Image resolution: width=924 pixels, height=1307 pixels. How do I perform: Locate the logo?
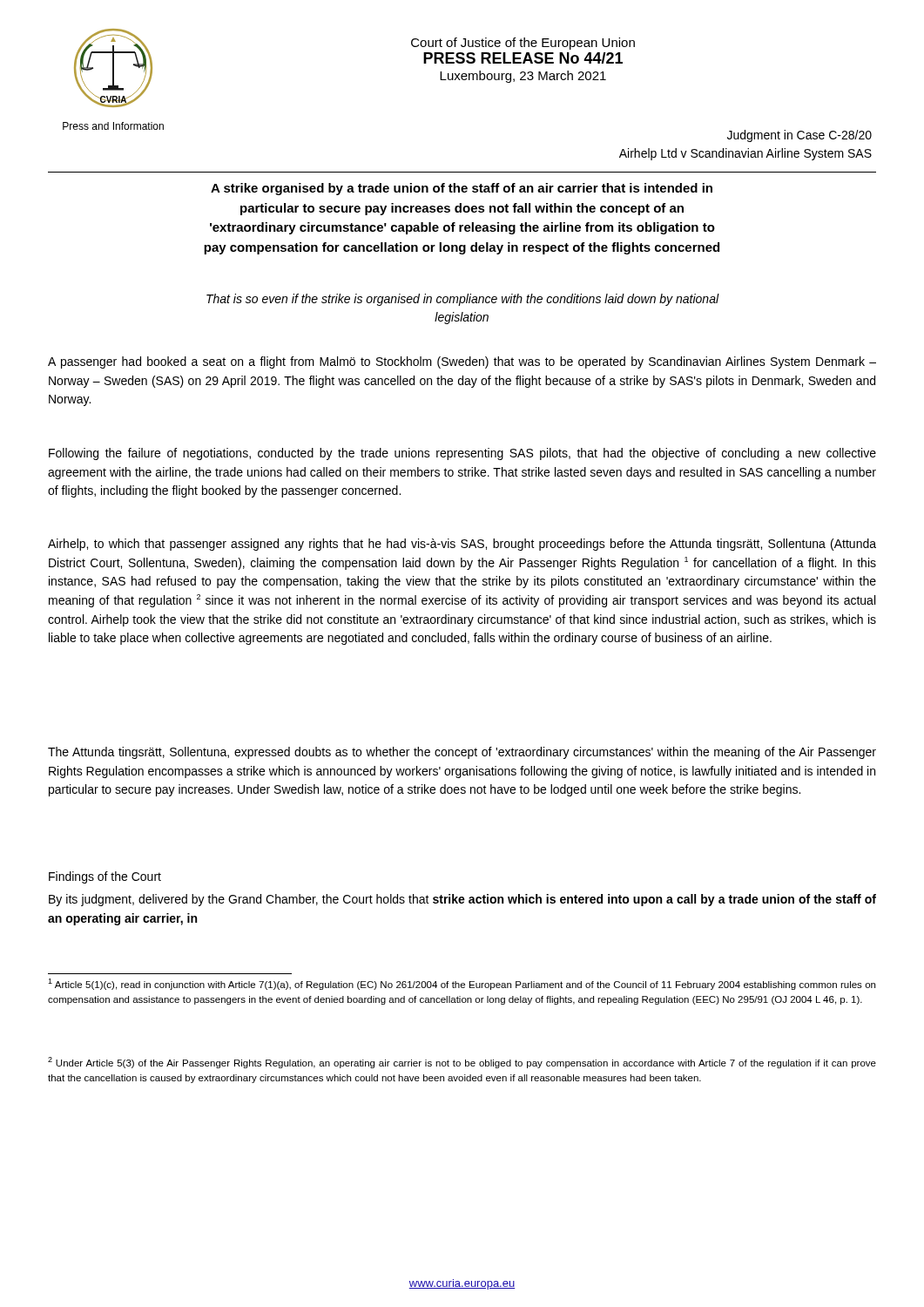coord(113,79)
